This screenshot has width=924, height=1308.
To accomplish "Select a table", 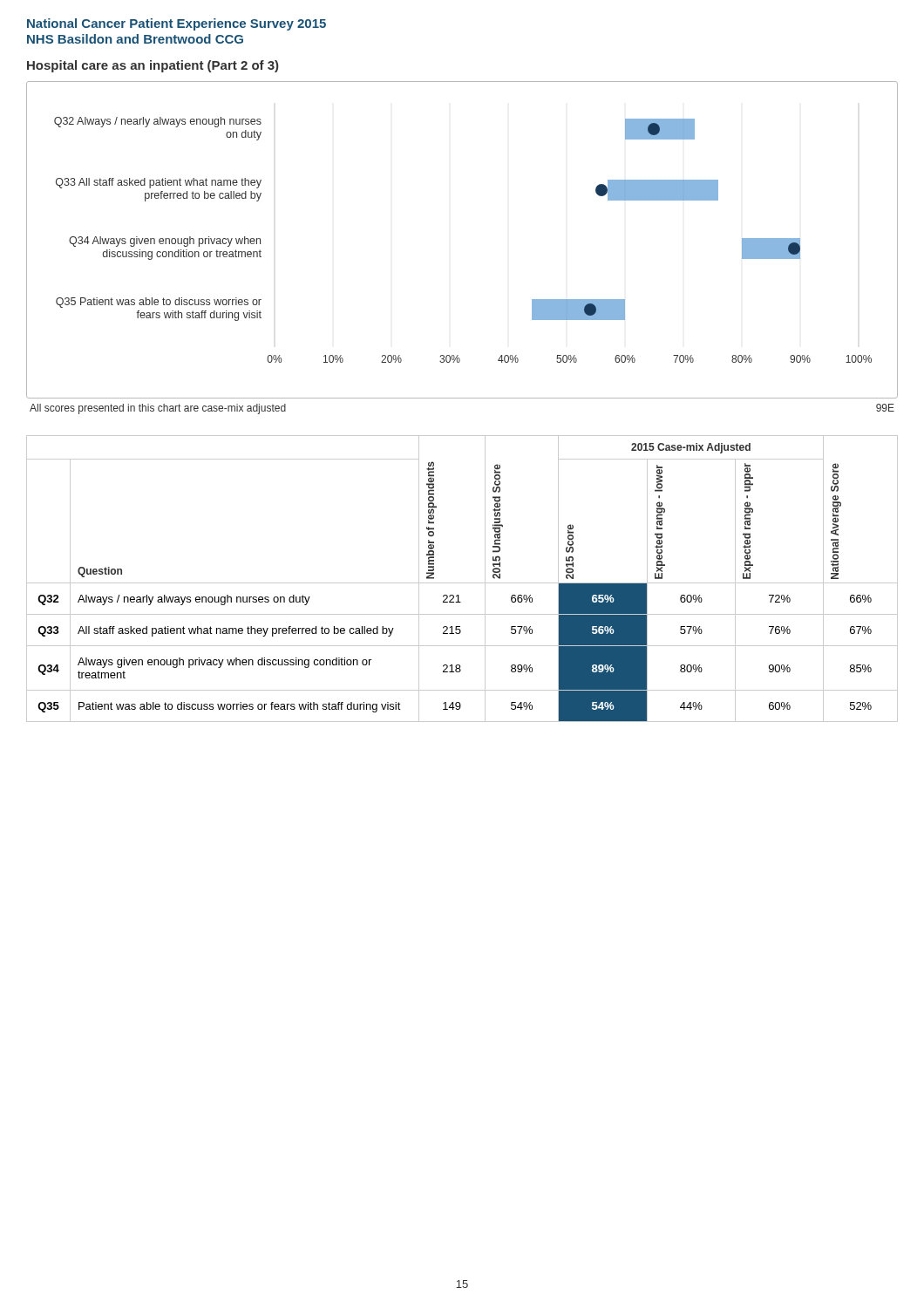I will point(462,579).
